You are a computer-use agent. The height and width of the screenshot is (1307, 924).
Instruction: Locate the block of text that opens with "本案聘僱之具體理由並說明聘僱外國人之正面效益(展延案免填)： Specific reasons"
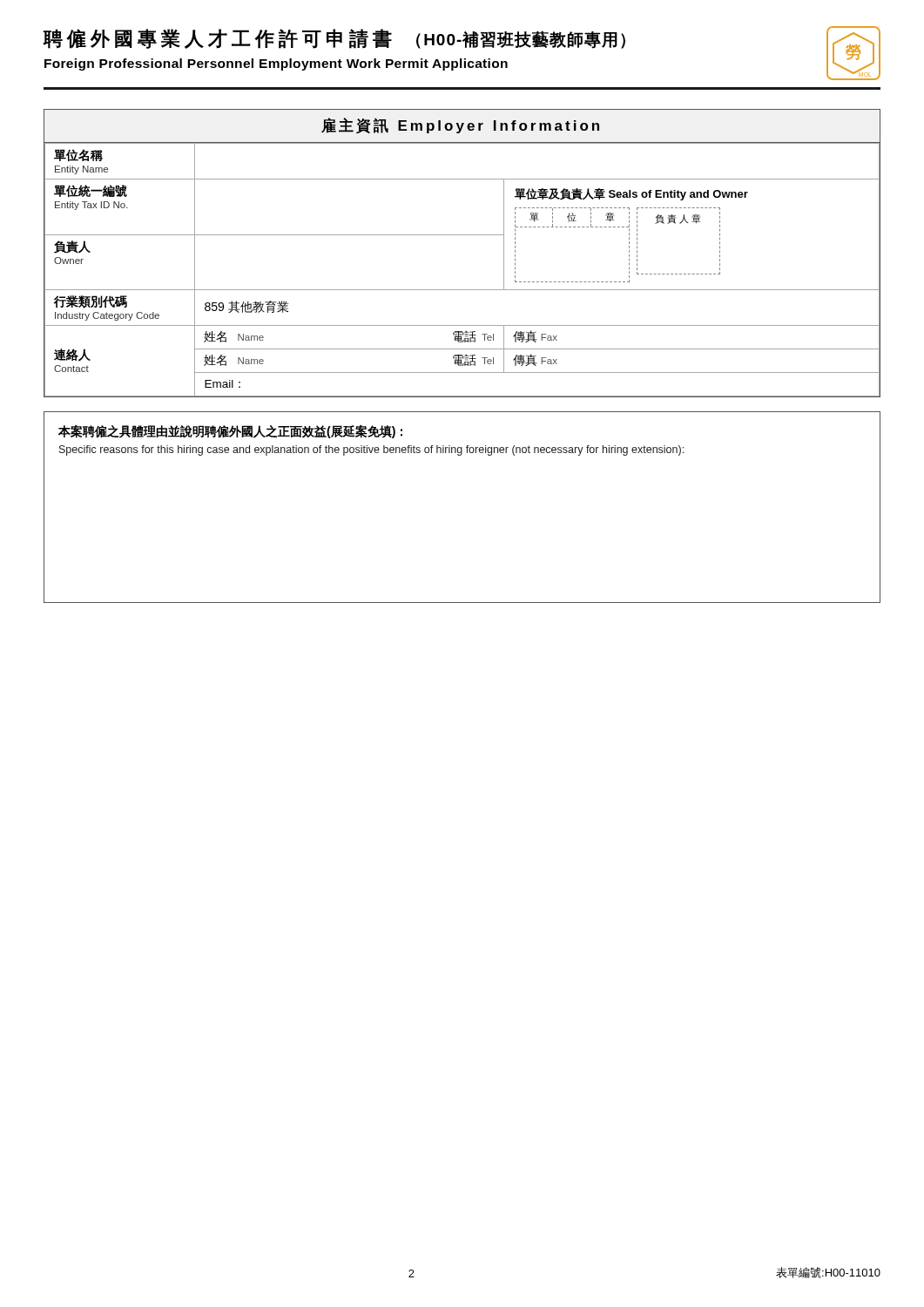click(462, 440)
